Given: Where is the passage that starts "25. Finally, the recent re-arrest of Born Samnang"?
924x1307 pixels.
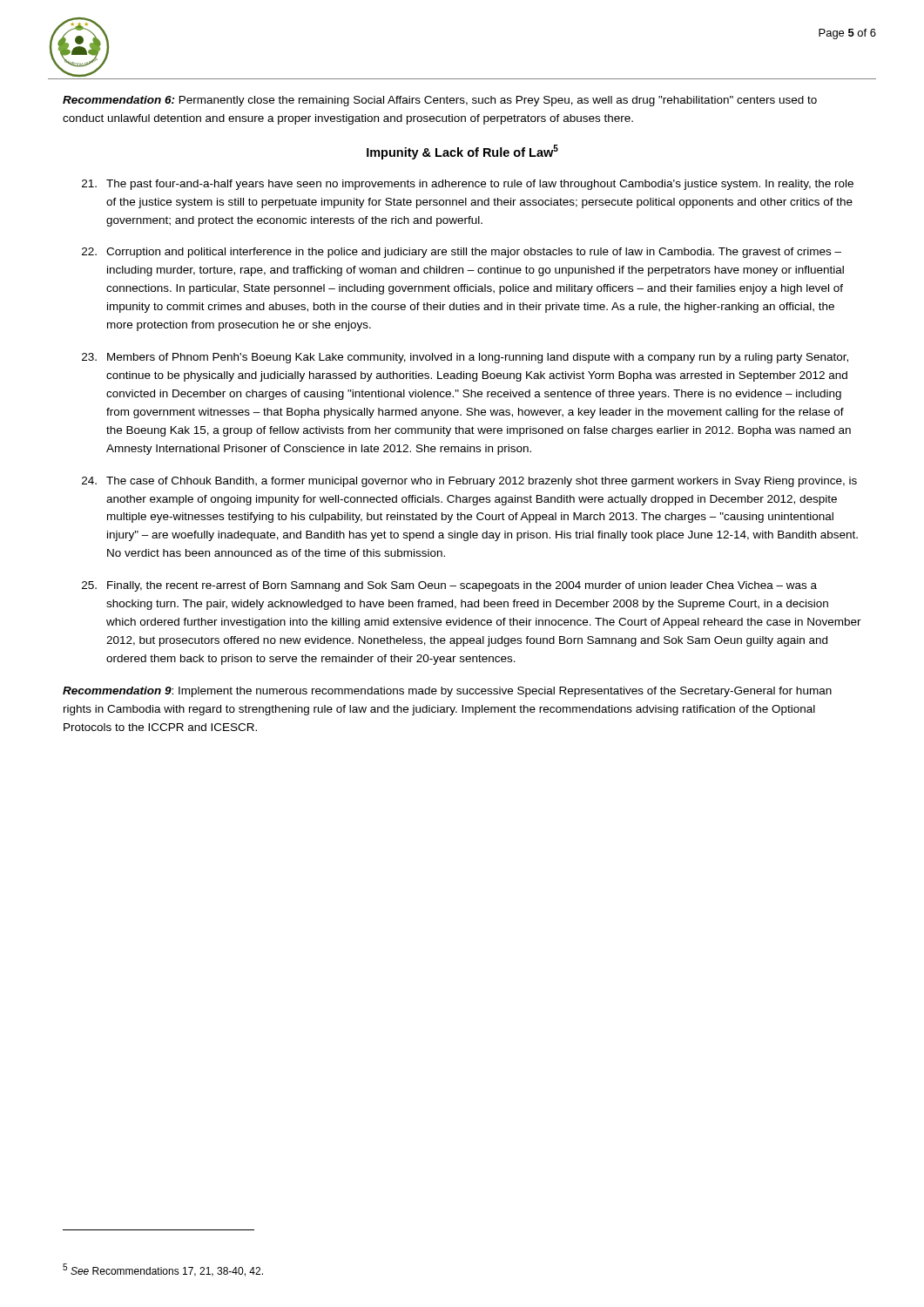Looking at the screenshot, I should coord(462,623).
